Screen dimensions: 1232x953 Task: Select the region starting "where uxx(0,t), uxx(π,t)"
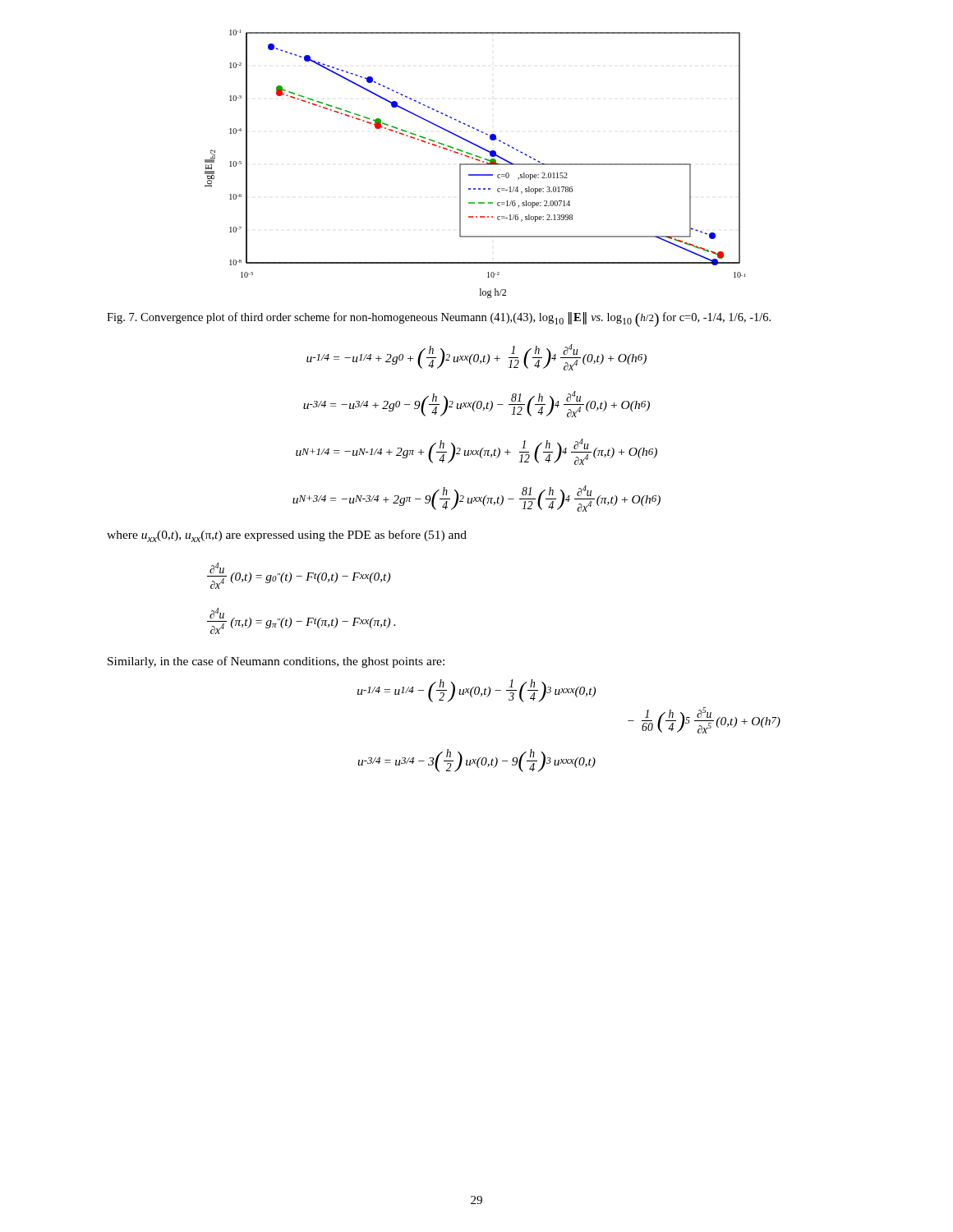tap(287, 536)
